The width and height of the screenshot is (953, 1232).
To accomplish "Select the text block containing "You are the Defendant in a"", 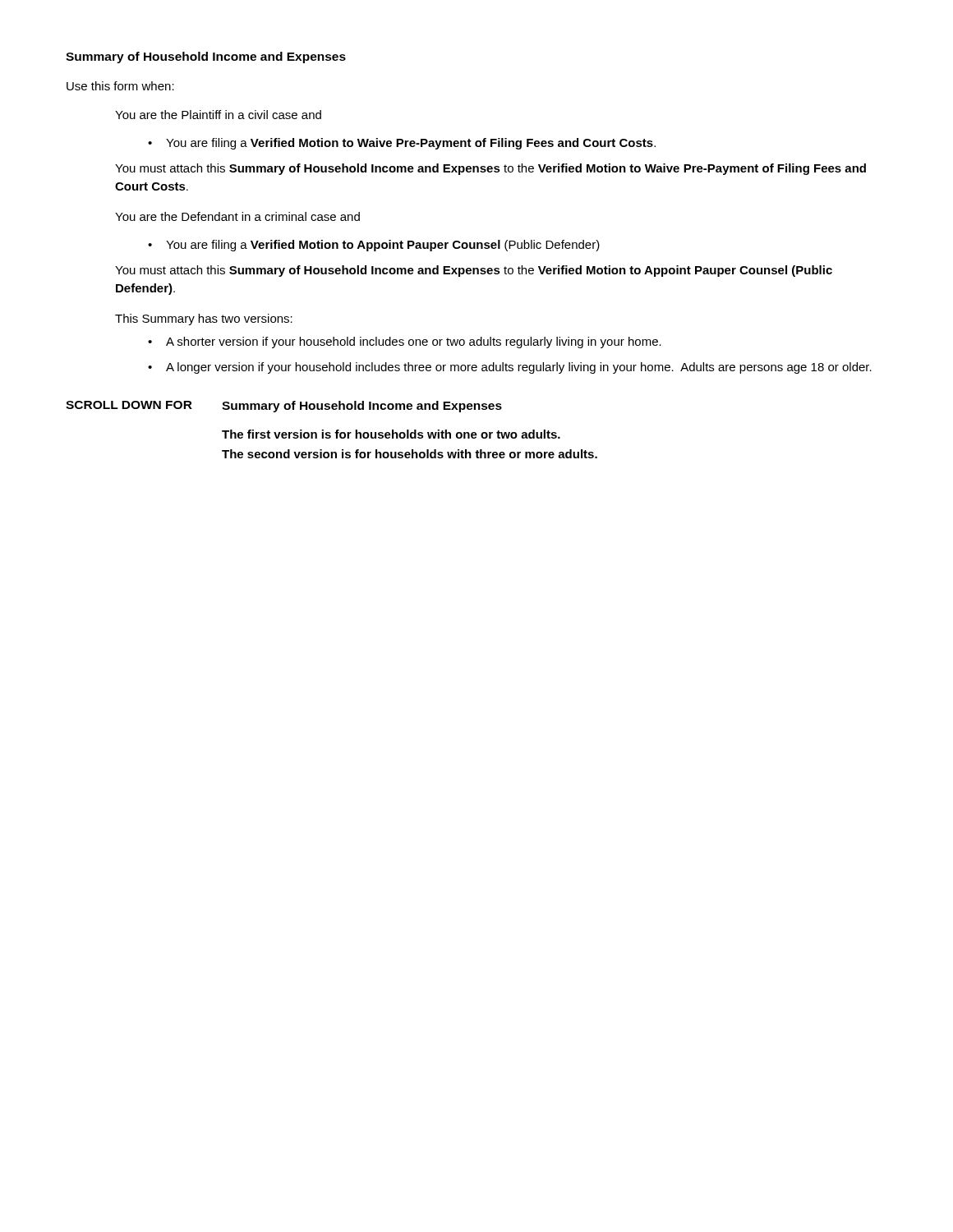I will 238,216.
